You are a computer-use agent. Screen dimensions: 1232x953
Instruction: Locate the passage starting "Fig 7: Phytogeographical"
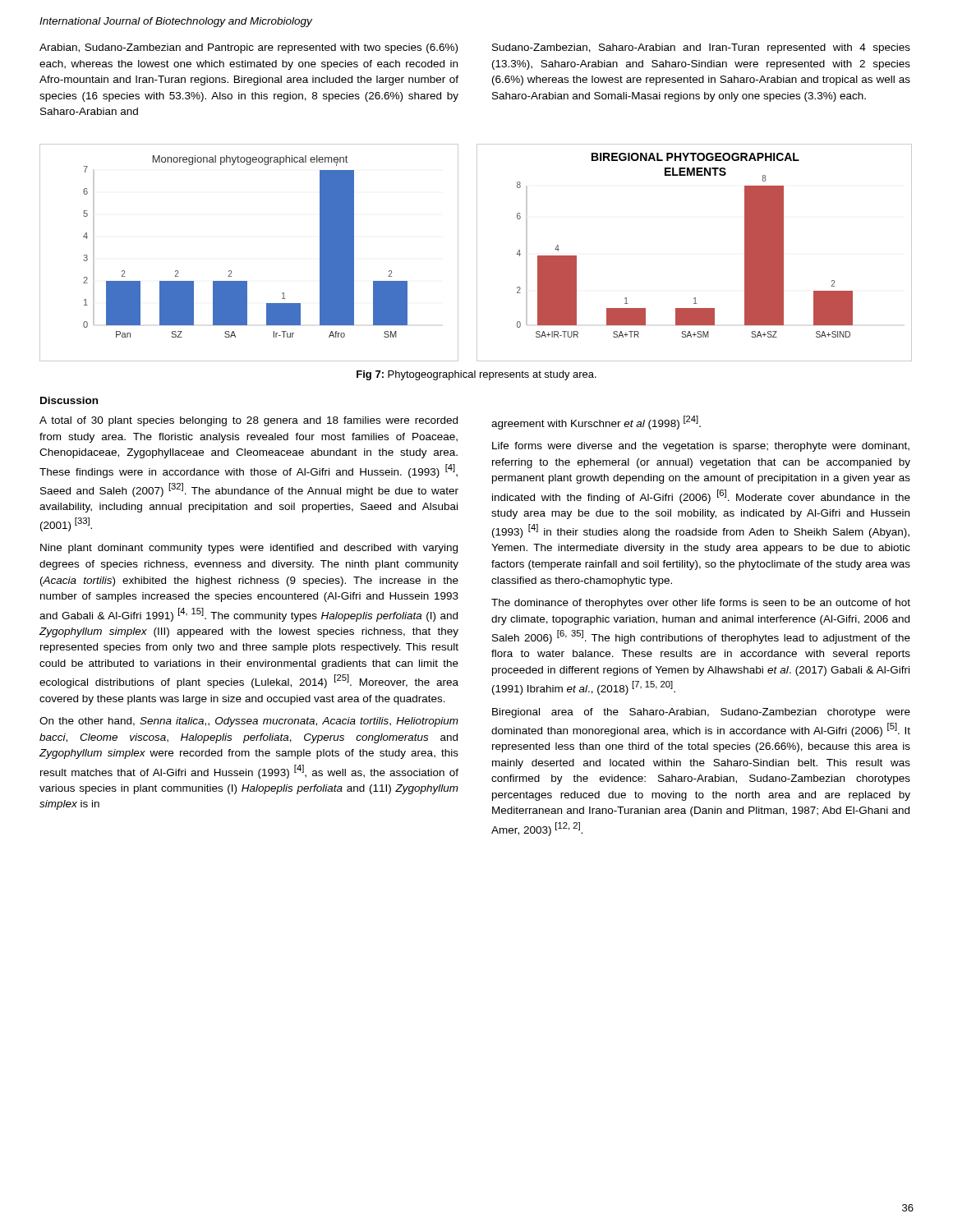click(x=476, y=374)
